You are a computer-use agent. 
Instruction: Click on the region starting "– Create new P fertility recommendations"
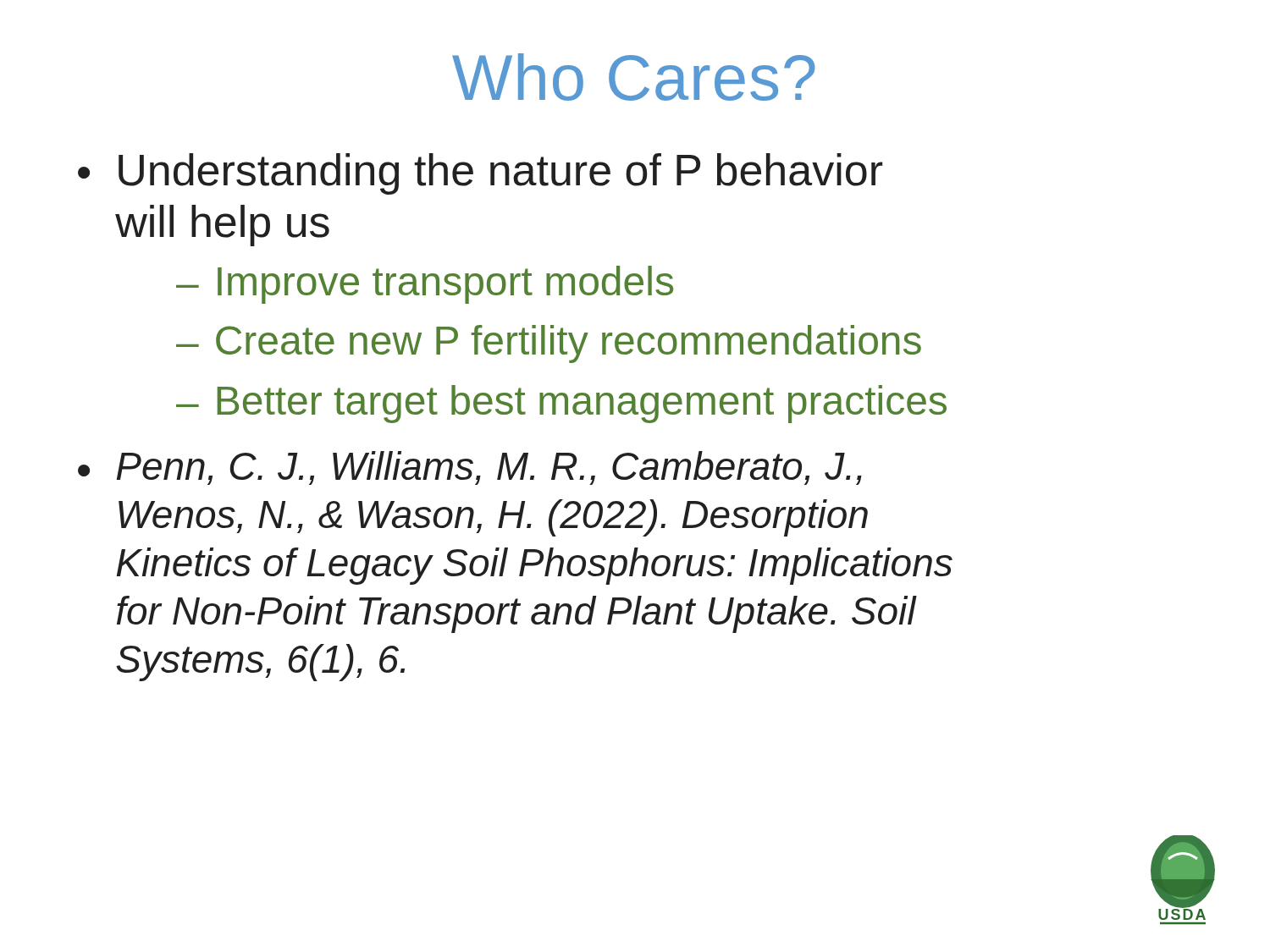(x=549, y=342)
